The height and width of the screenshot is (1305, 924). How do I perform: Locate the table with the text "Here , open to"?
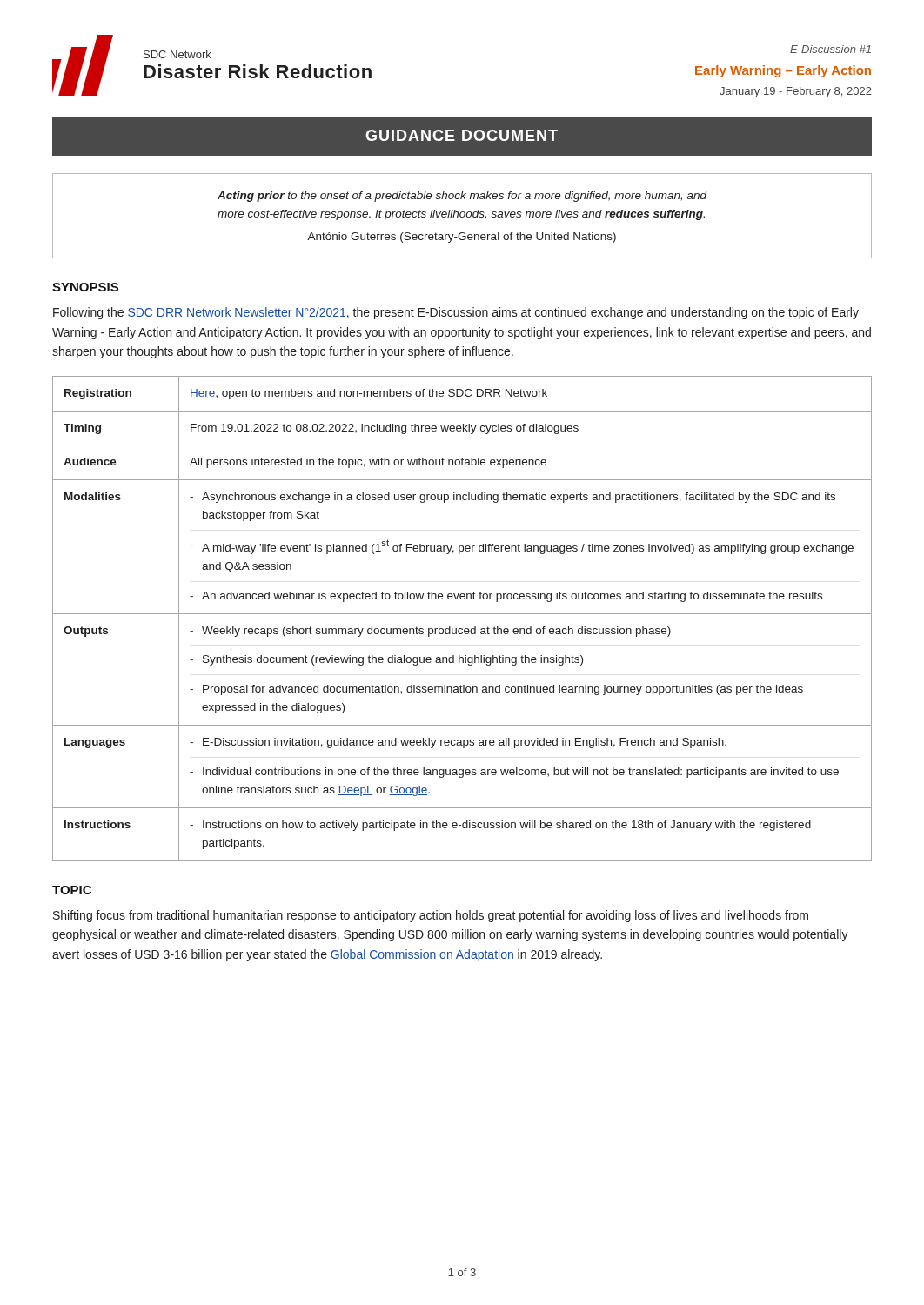pos(462,618)
